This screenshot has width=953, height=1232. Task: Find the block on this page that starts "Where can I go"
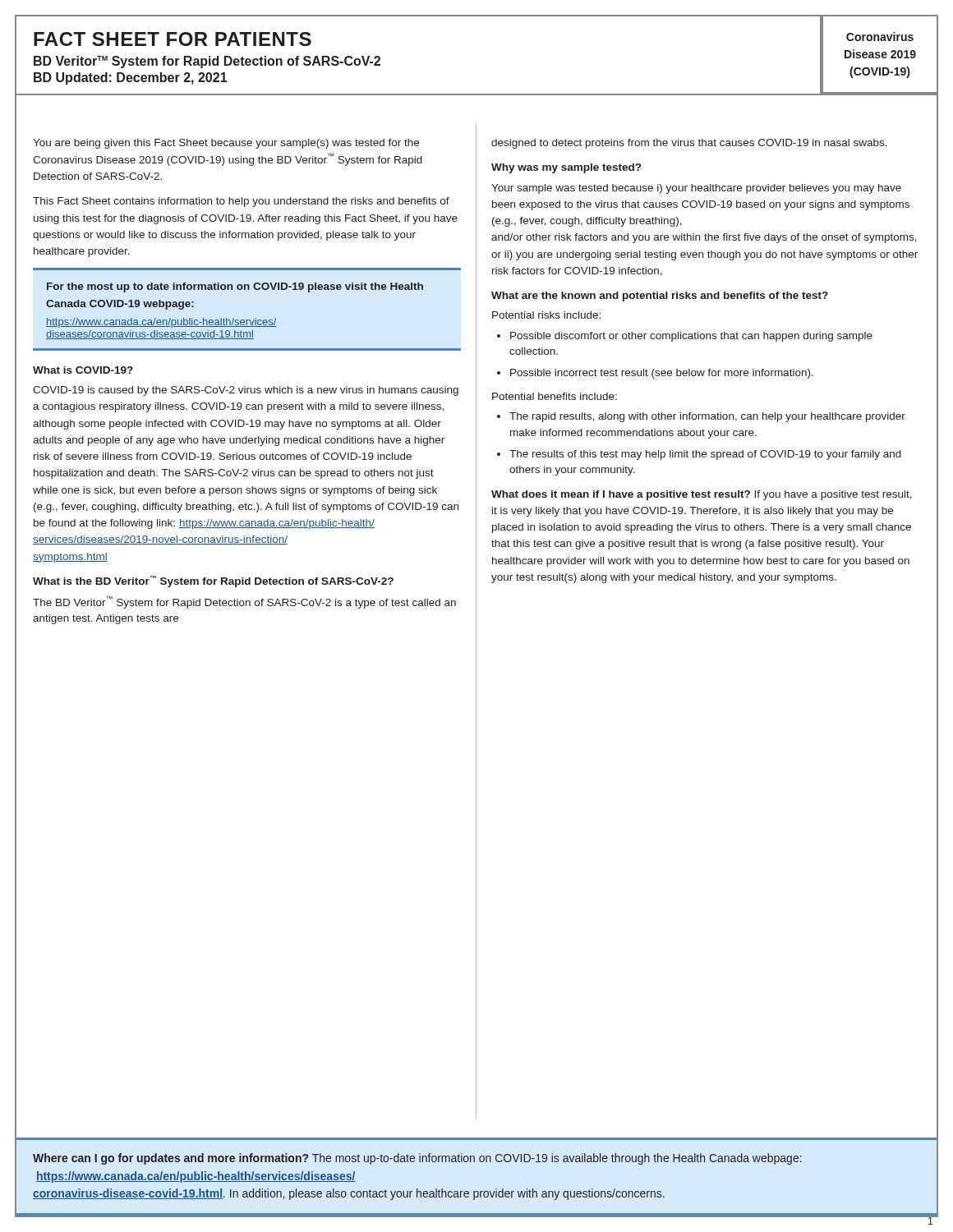[417, 1159]
